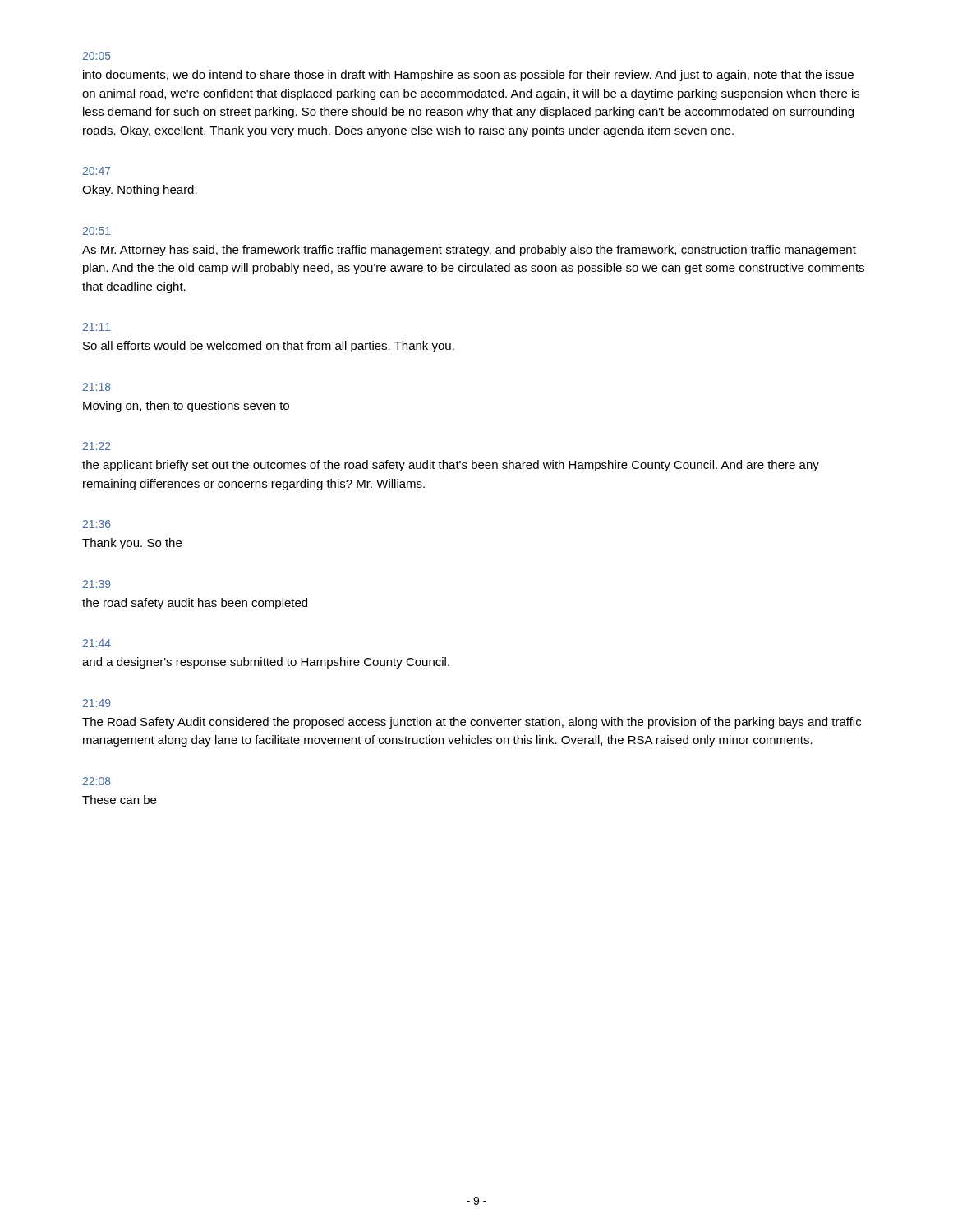Screen dimensions: 1232x953
Task: Locate the text that says "These can be"
Action: (120, 799)
